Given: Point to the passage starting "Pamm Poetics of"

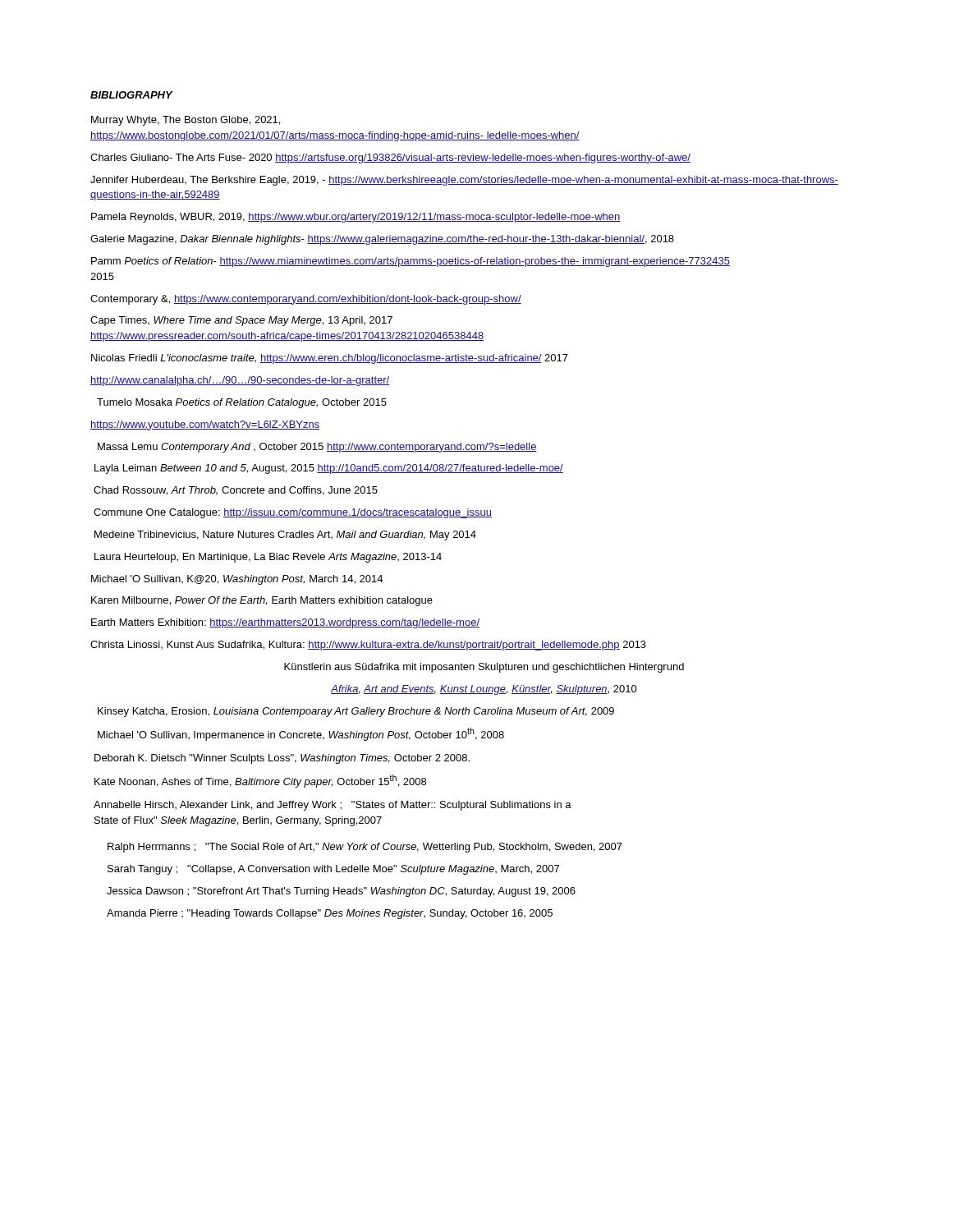Looking at the screenshot, I should [x=410, y=268].
